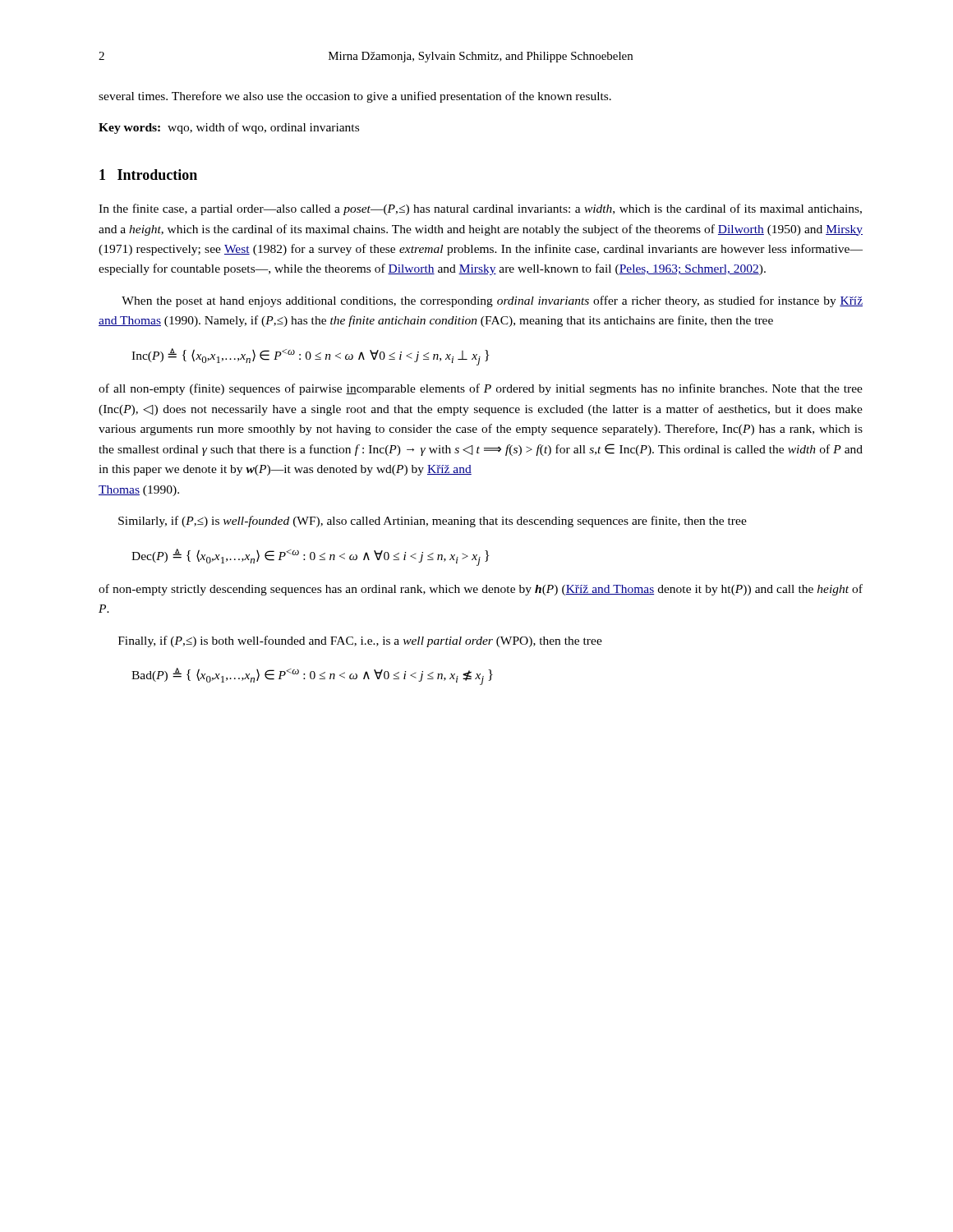
Task: Find the text block starting "Finally, if (P,≤) is both"
Action: pyautogui.click(x=350, y=640)
